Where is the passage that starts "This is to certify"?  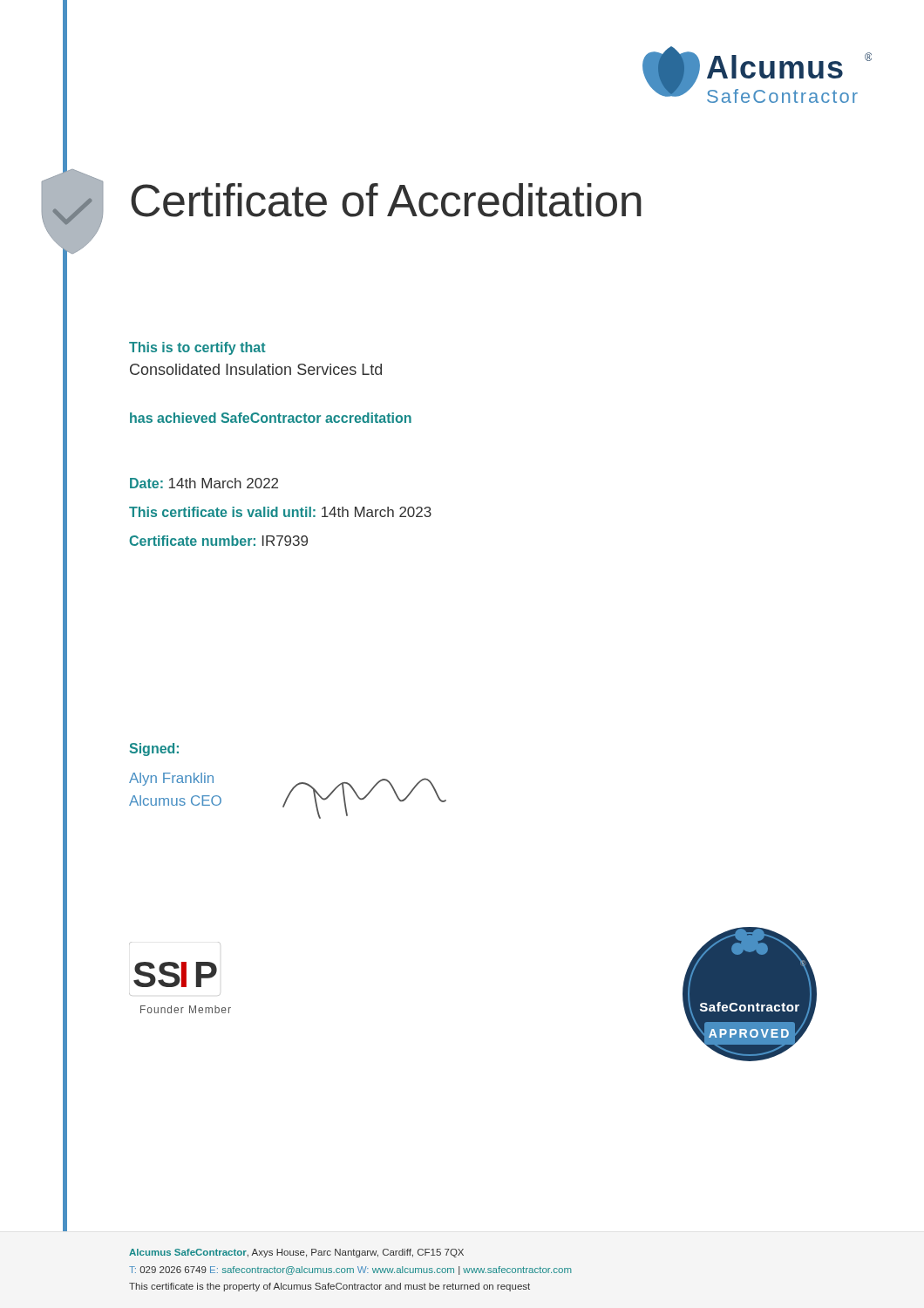tap(197, 347)
